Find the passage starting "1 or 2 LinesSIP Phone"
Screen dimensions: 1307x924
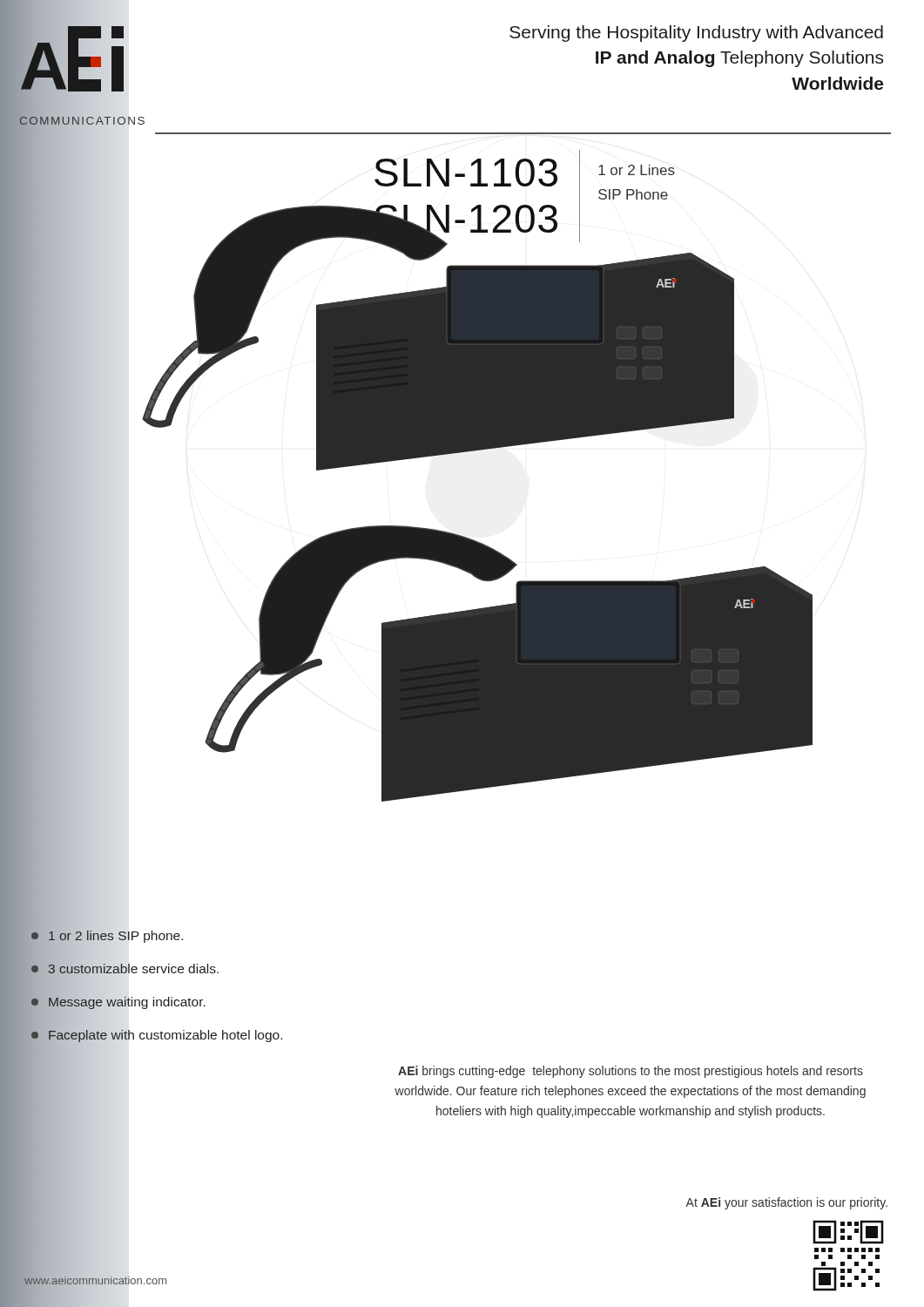pyautogui.click(x=636, y=183)
